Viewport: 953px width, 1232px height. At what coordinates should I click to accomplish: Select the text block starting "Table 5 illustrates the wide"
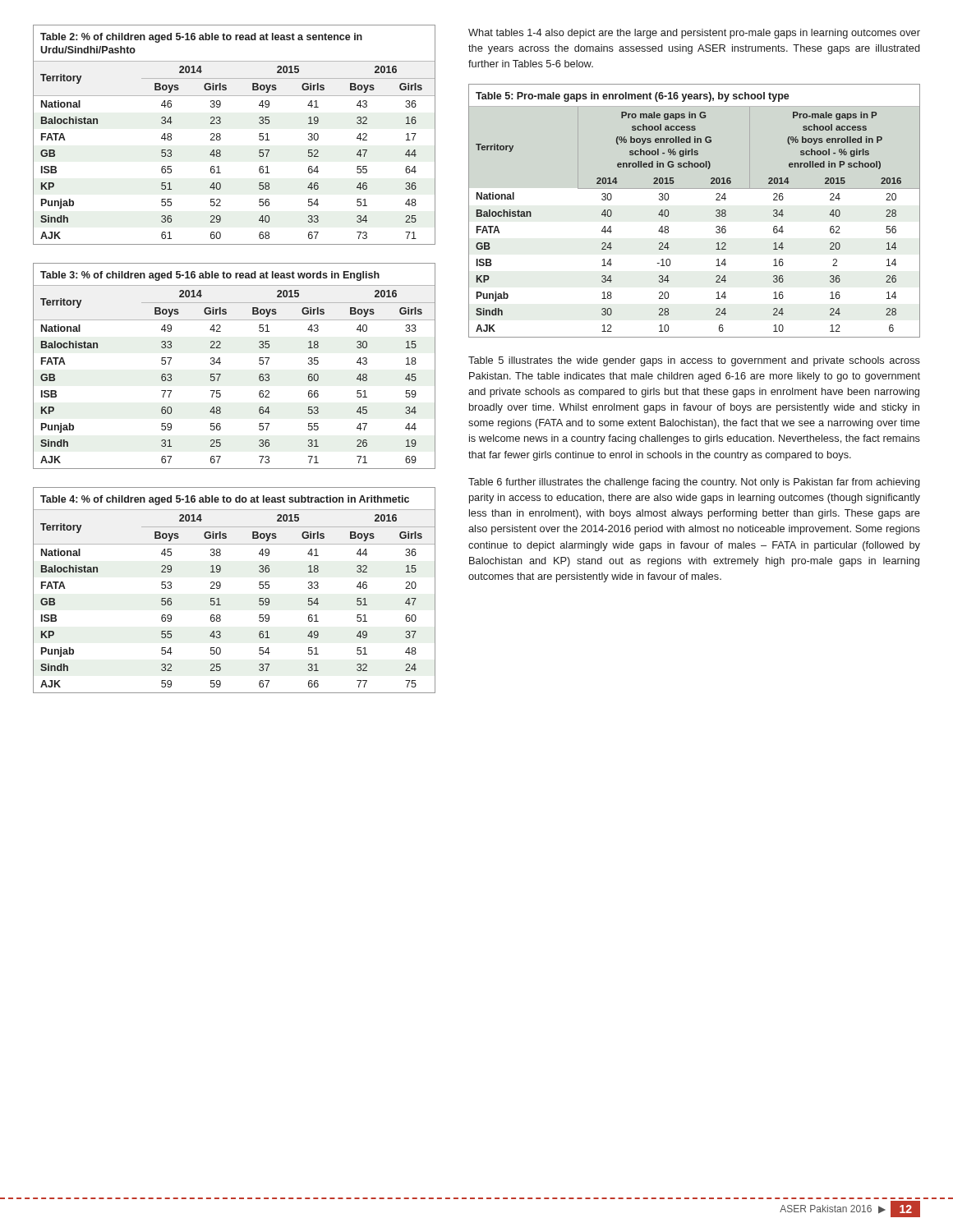coord(694,407)
